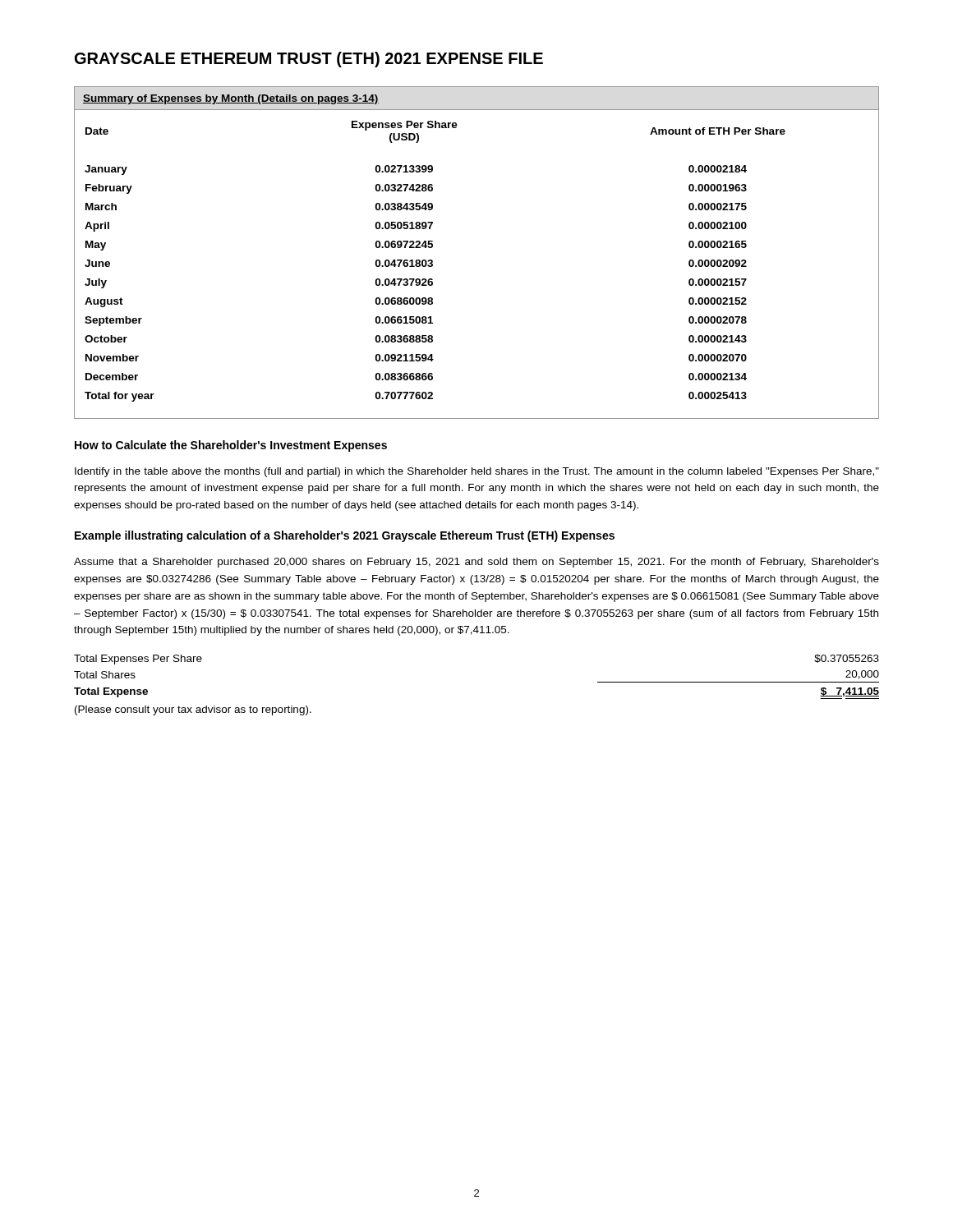The width and height of the screenshot is (953, 1232).
Task: Find the block on this page that starts "Assume that a Shareholder purchased 20,000 shares"
Action: [x=476, y=596]
